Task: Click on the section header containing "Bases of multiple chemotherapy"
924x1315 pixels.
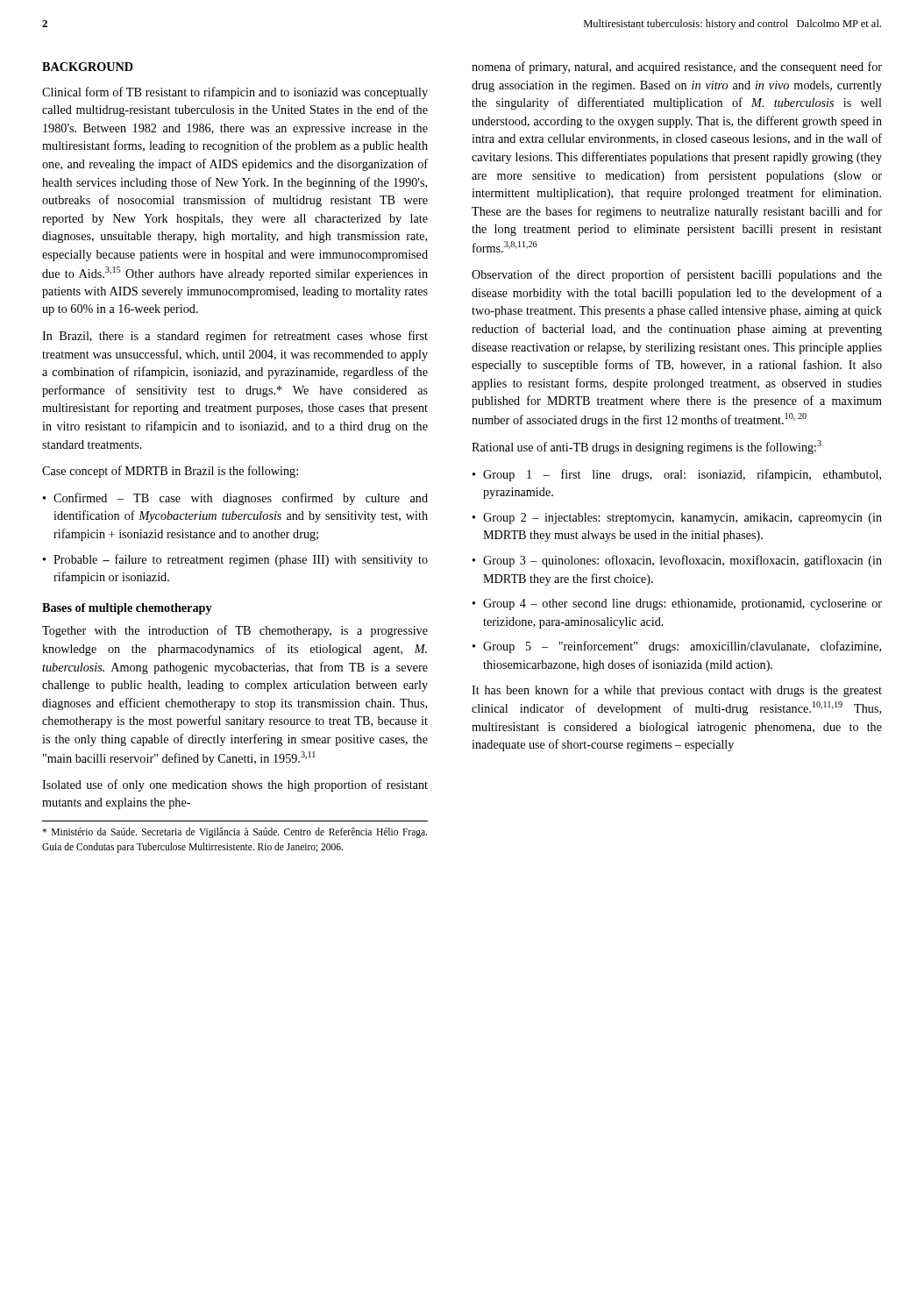Action: [127, 607]
